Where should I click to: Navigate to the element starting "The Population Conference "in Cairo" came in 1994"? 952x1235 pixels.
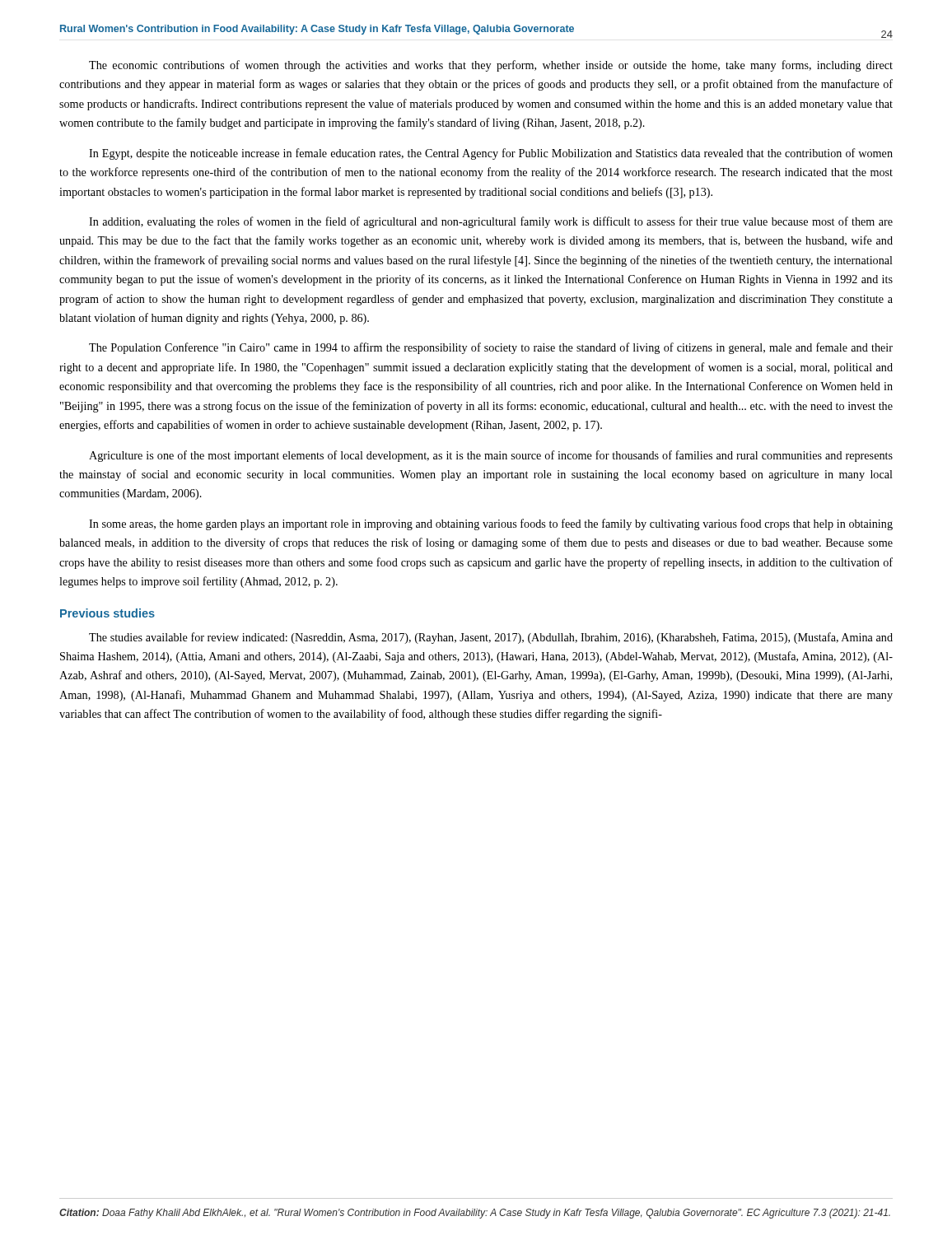point(476,387)
